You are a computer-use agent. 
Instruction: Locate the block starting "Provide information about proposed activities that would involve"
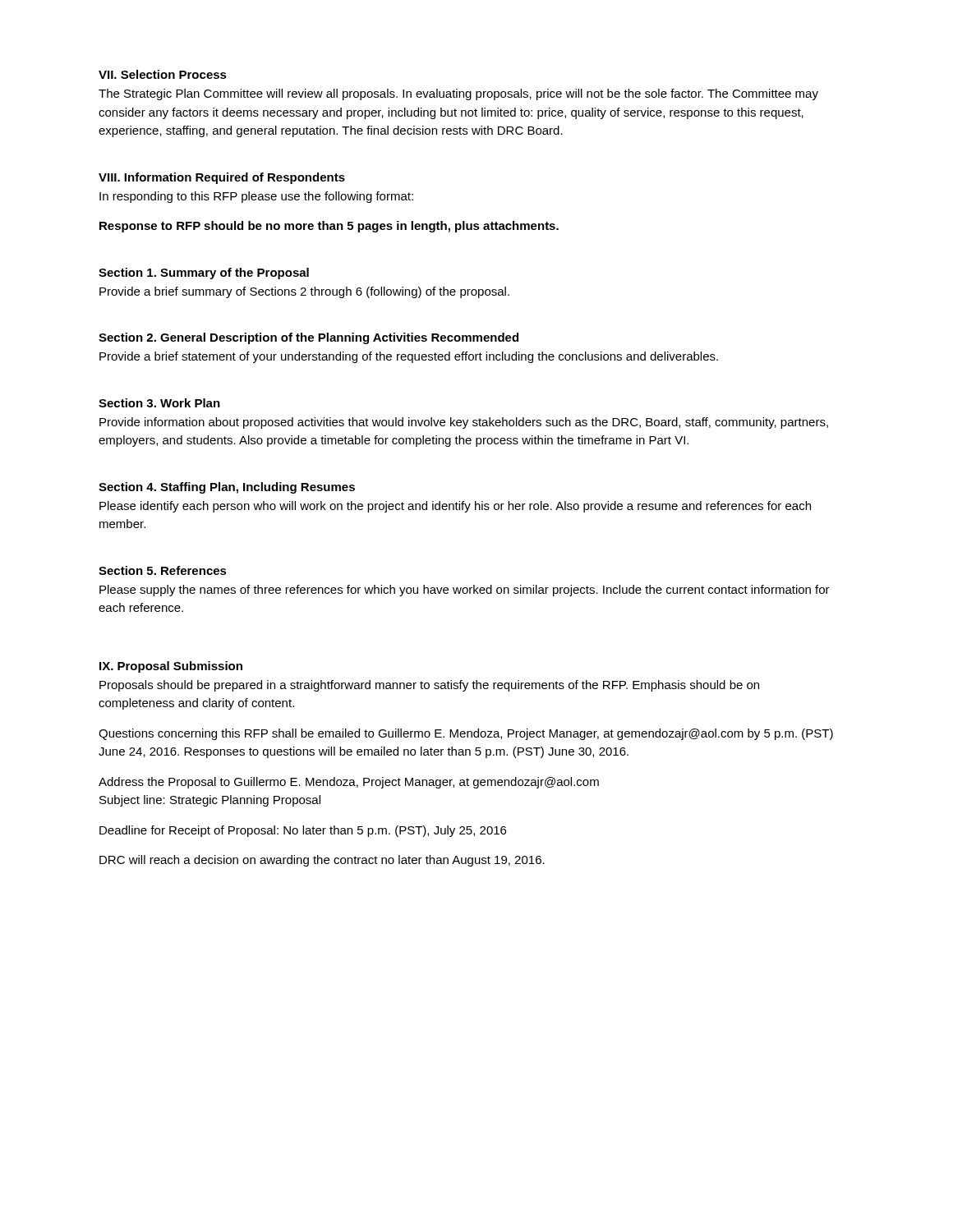coord(464,431)
